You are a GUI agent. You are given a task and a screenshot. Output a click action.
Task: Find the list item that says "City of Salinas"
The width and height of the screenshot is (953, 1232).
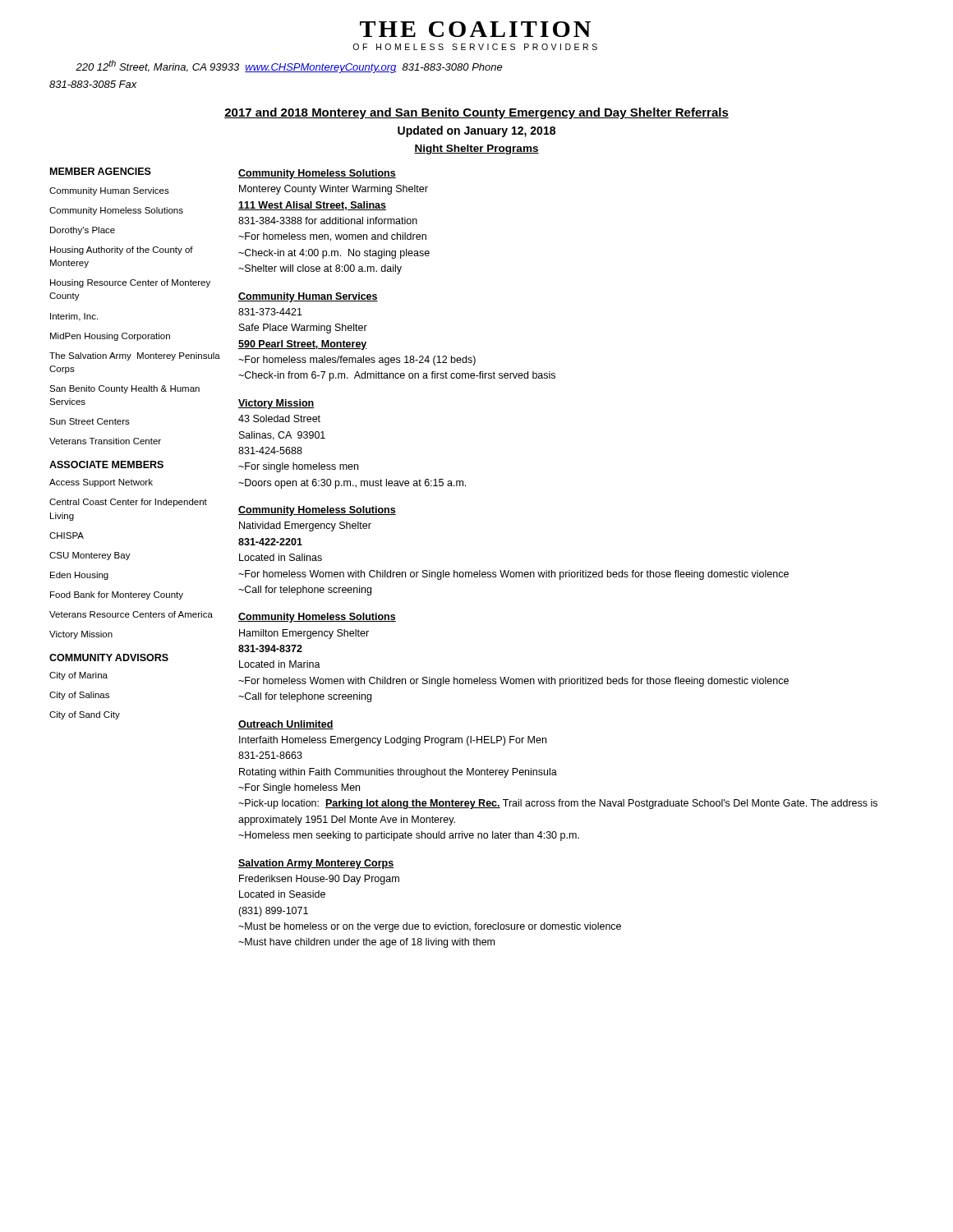[79, 695]
